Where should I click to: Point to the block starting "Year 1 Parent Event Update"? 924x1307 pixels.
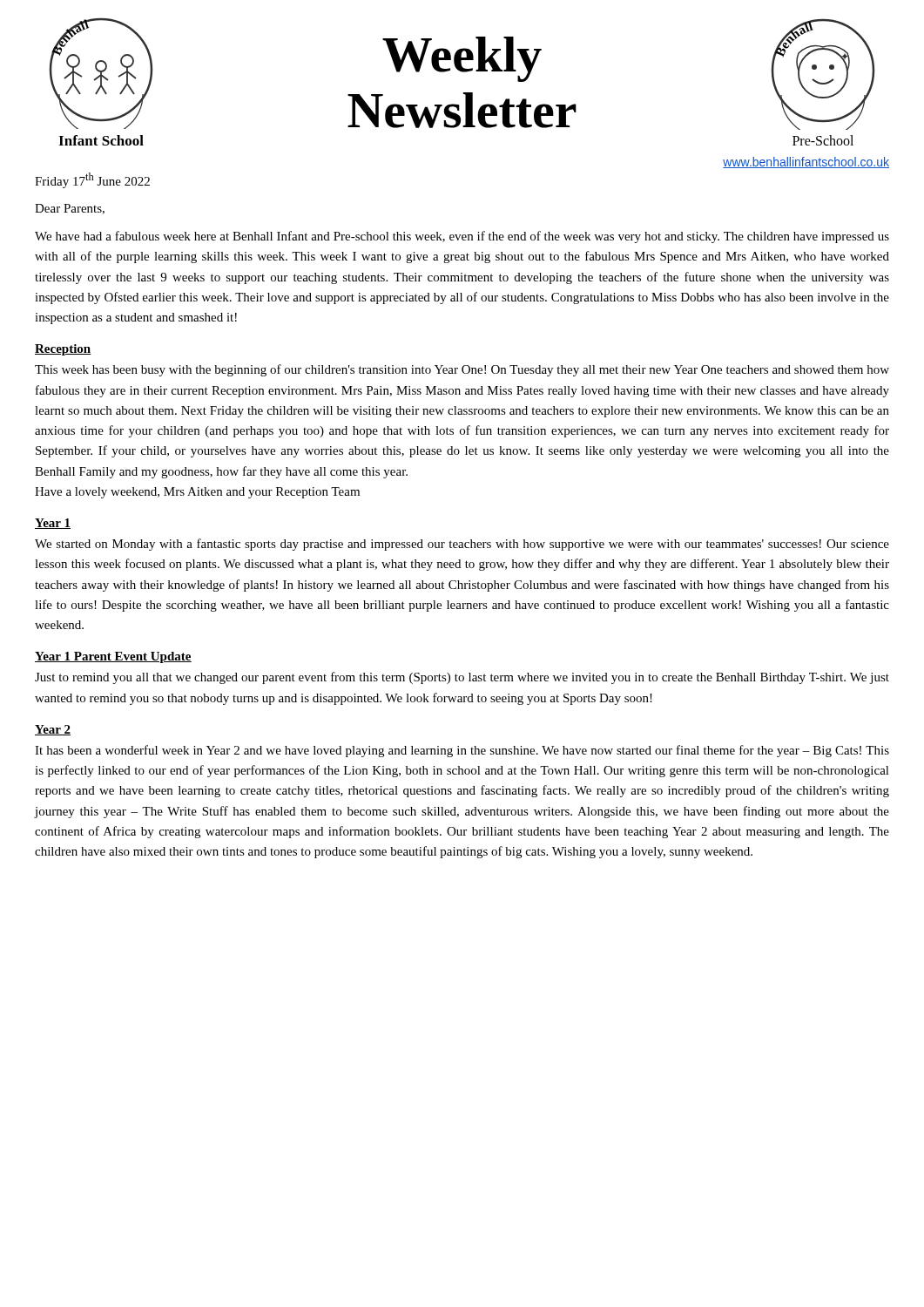point(113,656)
